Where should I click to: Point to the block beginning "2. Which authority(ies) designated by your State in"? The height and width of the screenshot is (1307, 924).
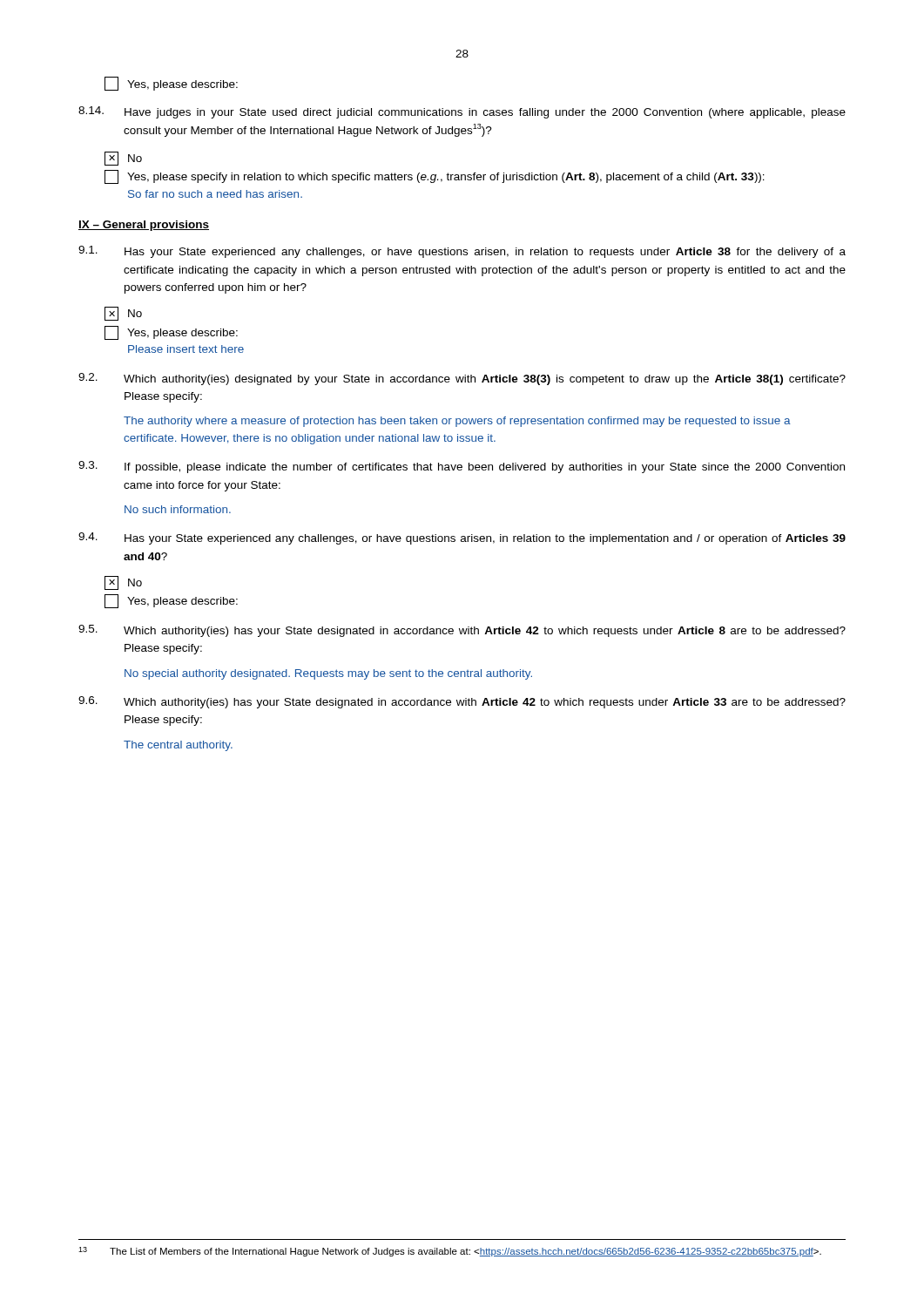462,388
